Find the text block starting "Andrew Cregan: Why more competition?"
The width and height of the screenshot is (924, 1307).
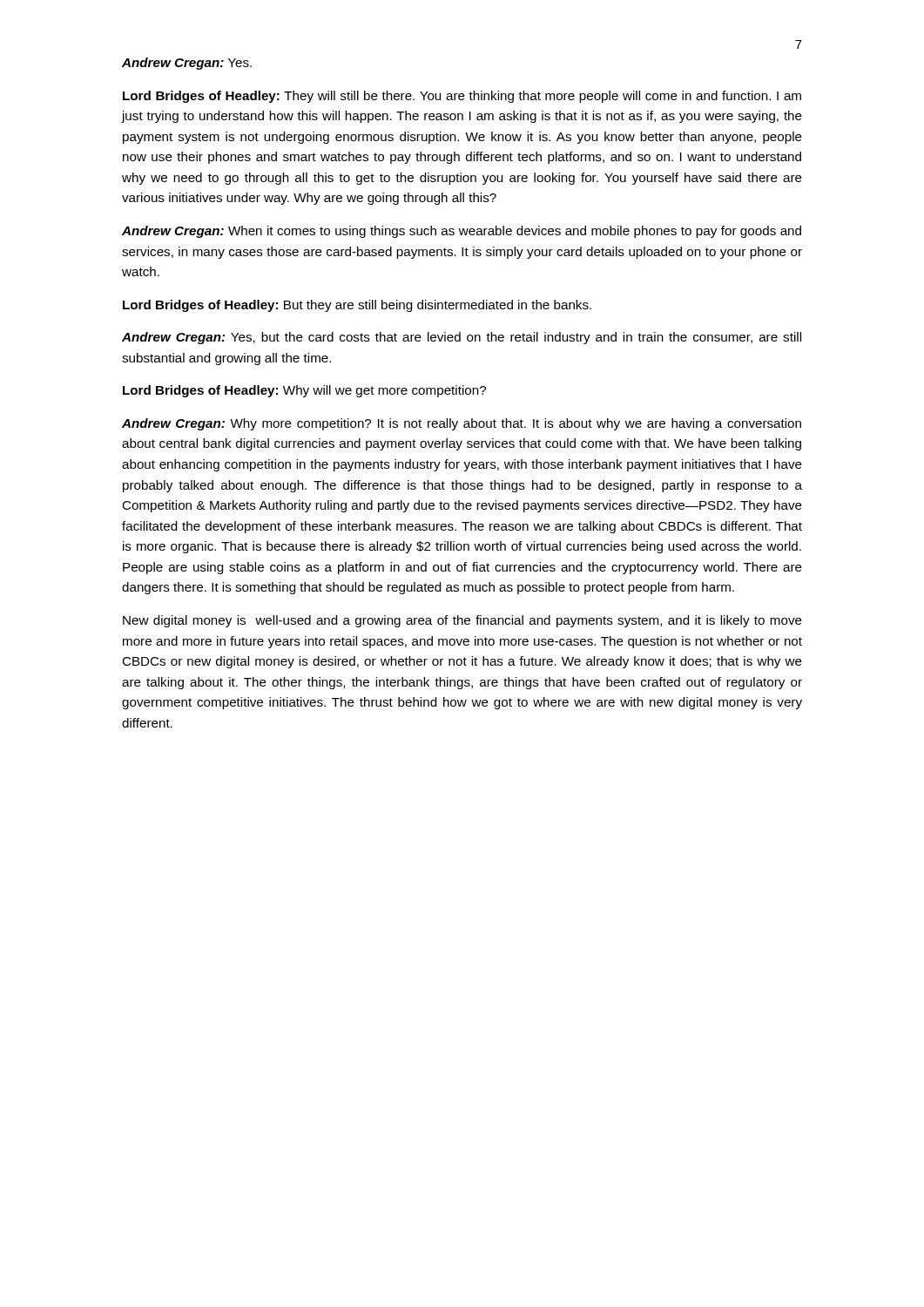coord(462,505)
